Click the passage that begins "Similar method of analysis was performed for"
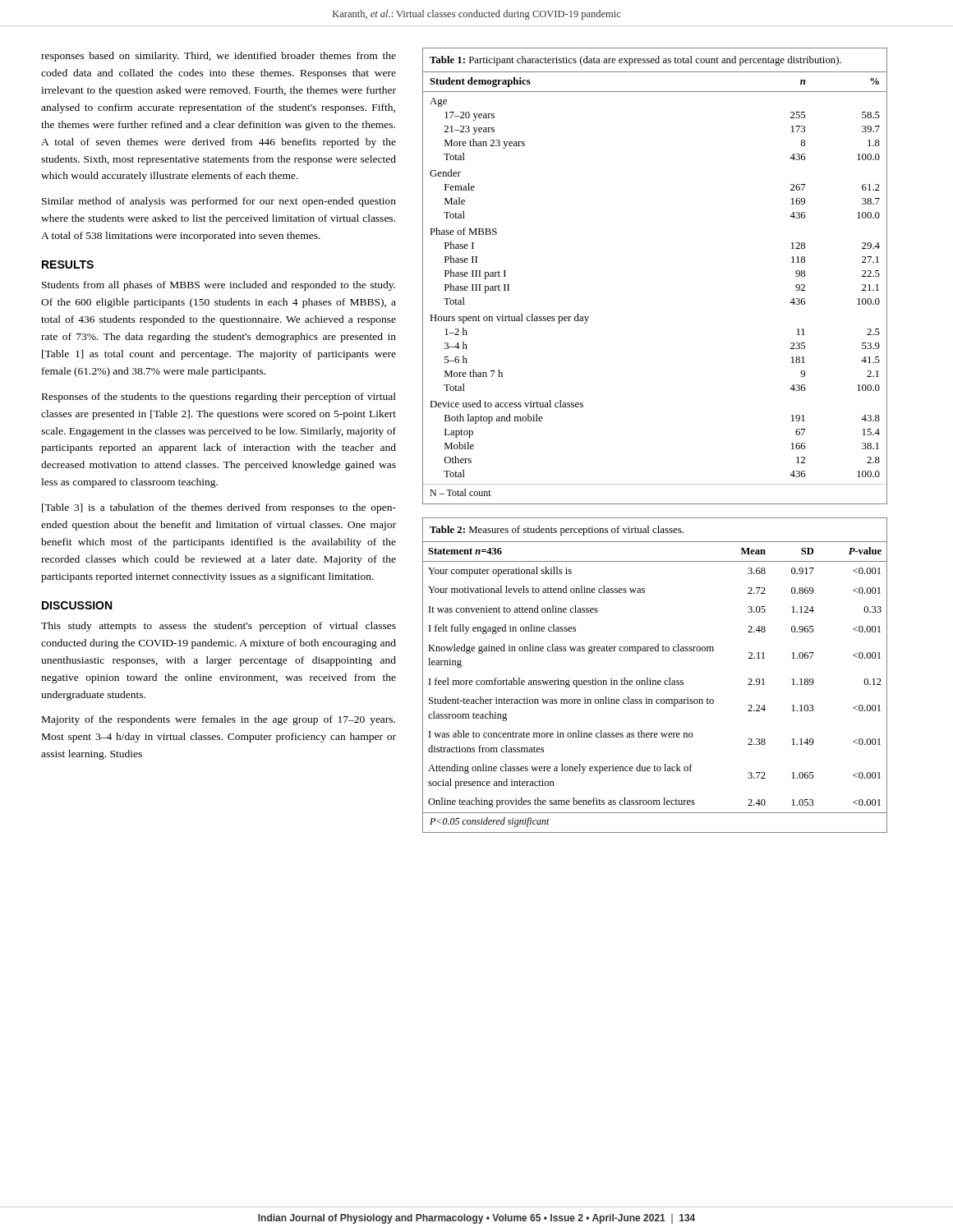This screenshot has width=953, height=1232. click(219, 219)
